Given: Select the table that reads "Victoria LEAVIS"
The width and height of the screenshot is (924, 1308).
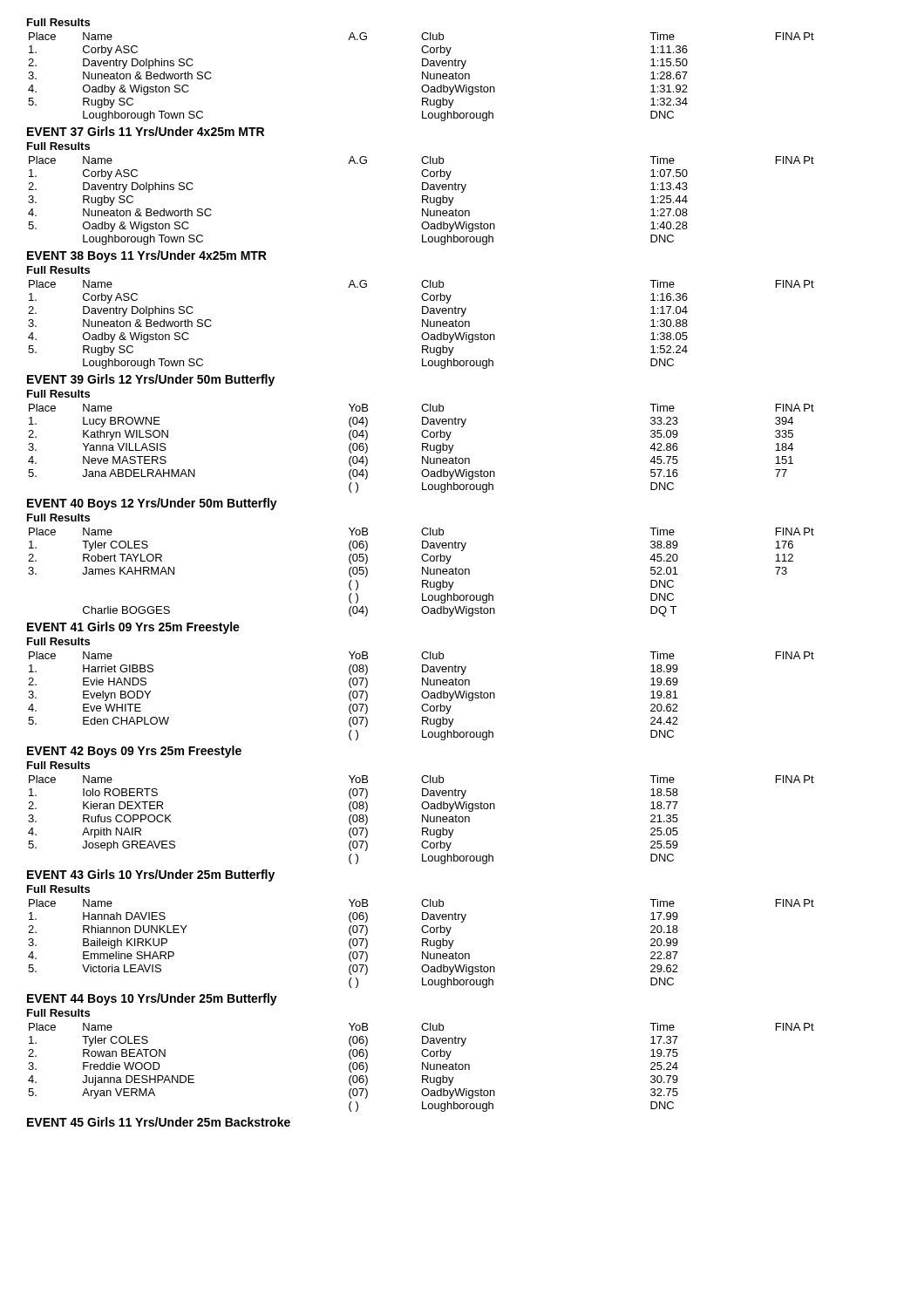Looking at the screenshot, I should click(x=462, y=942).
